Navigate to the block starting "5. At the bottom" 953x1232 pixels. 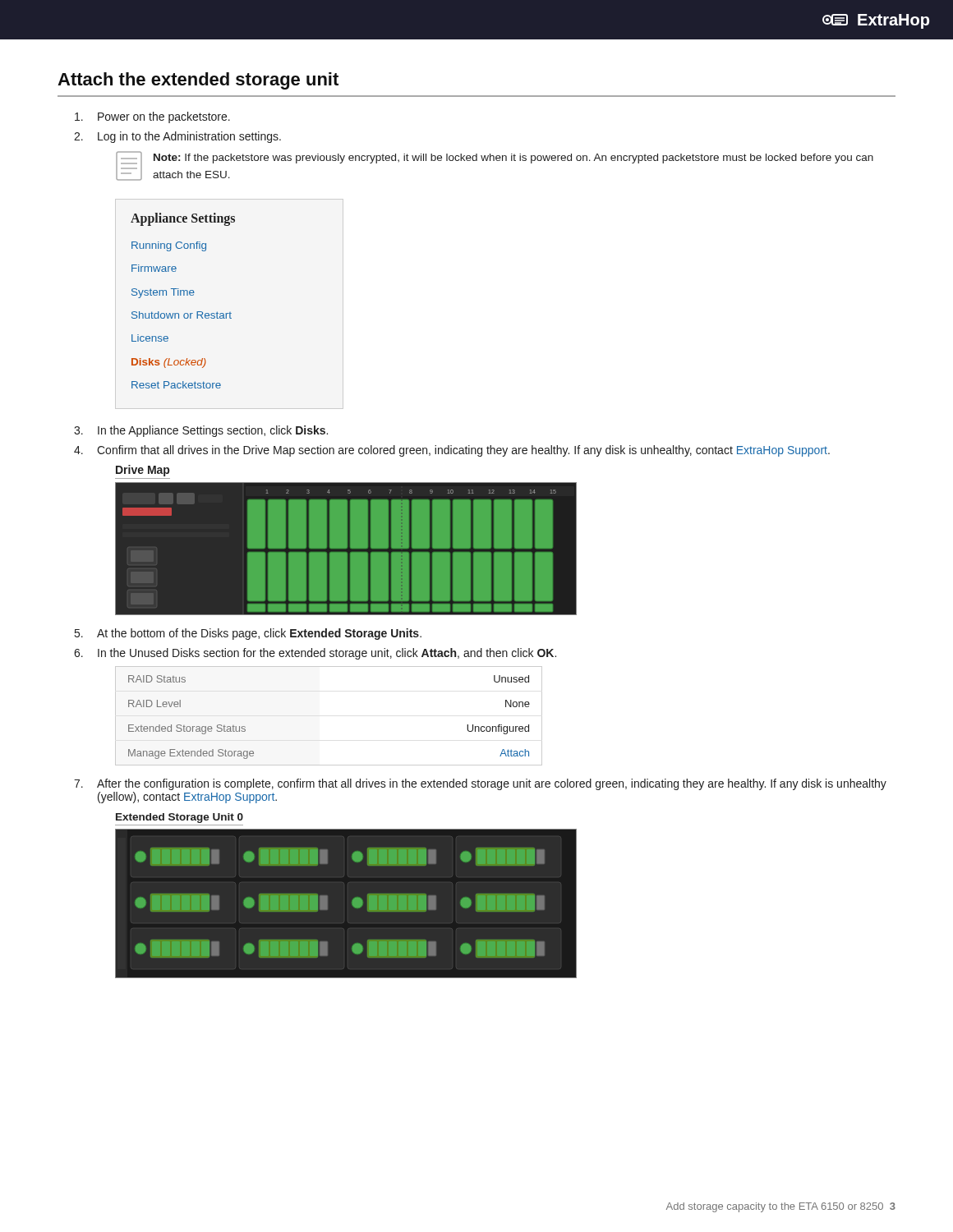tap(248, 633)
